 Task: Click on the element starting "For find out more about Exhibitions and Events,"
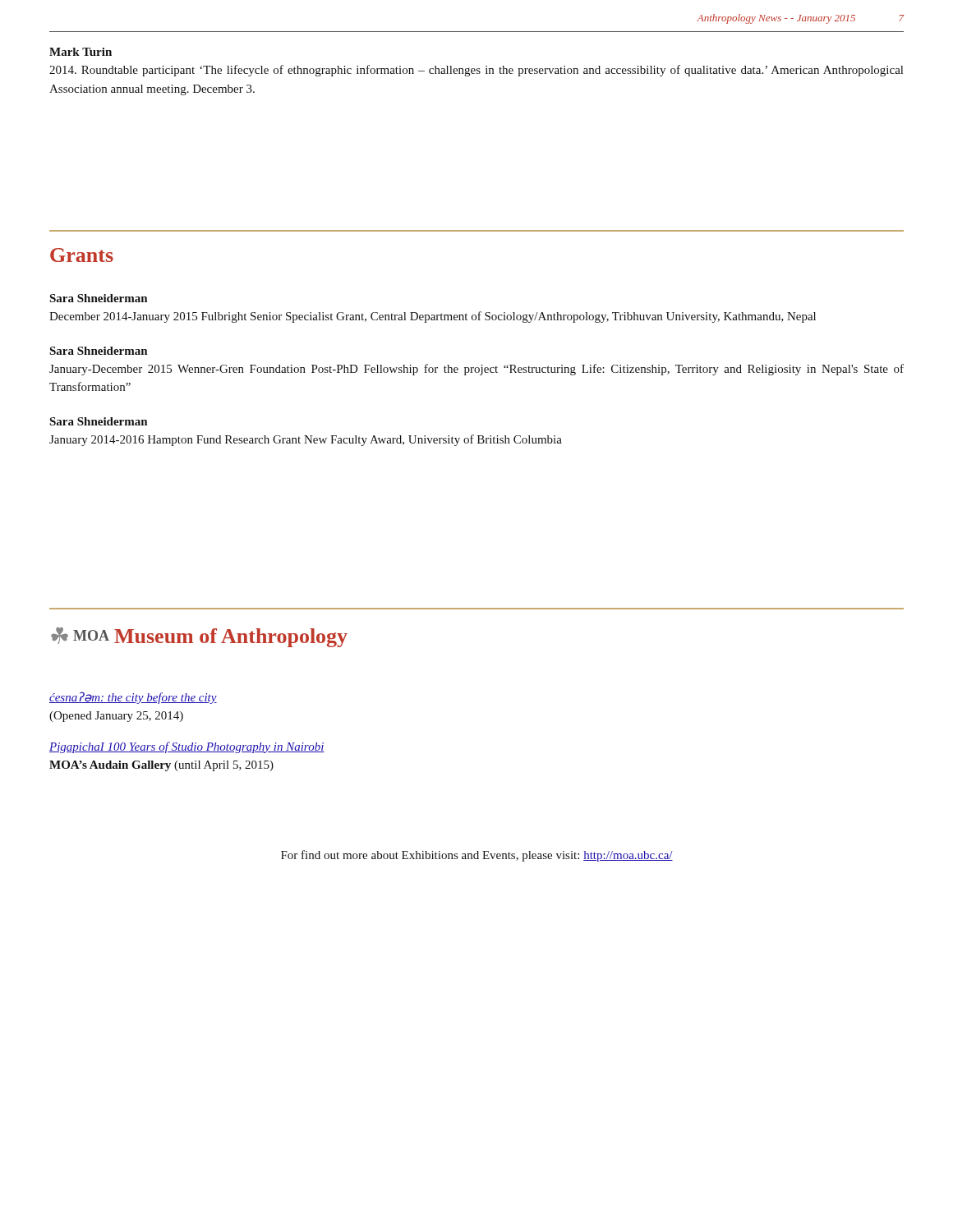[x=476, y=855]
